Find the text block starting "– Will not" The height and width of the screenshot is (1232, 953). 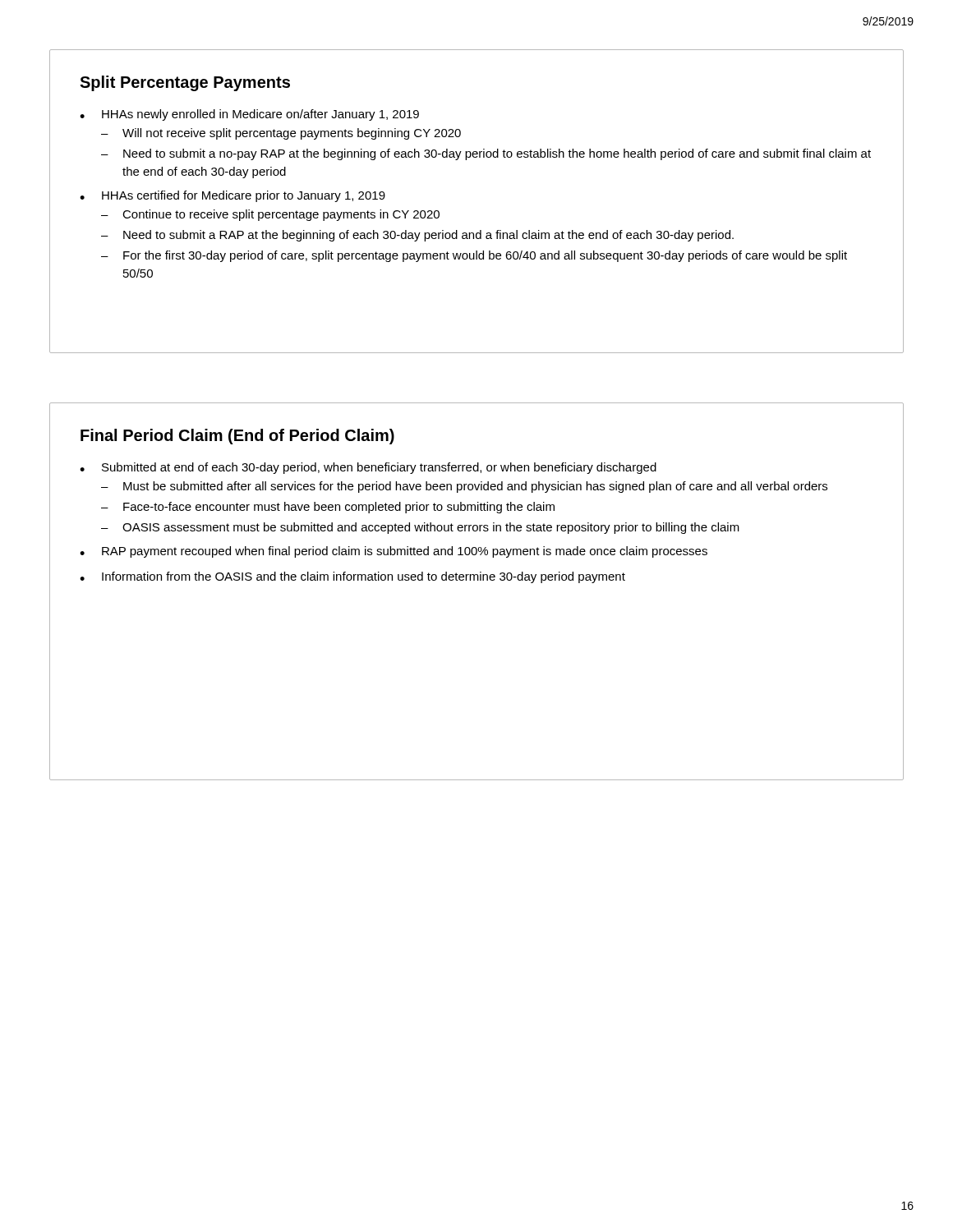(281, 134)
